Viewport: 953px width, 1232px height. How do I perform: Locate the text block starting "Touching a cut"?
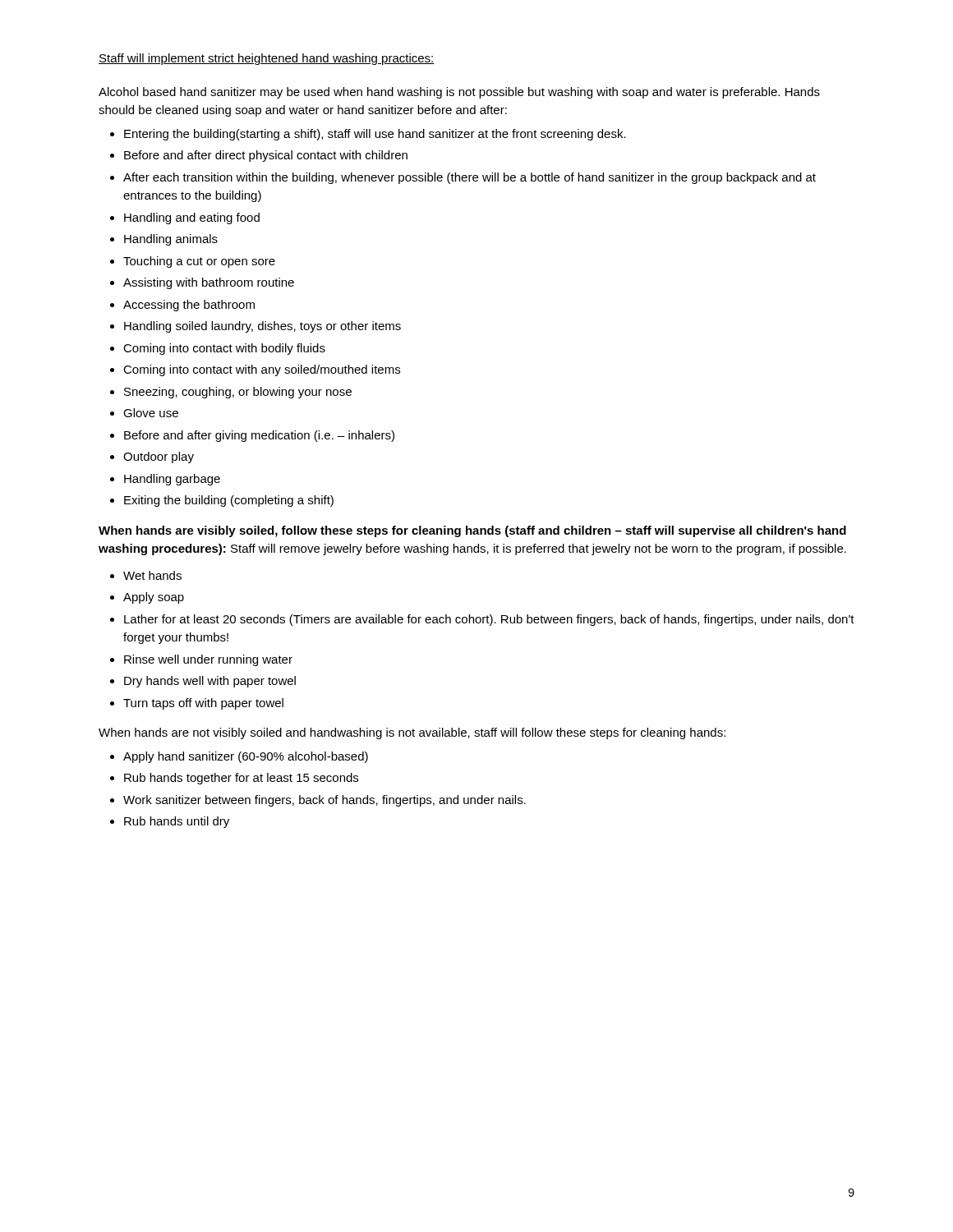[199, 260]
